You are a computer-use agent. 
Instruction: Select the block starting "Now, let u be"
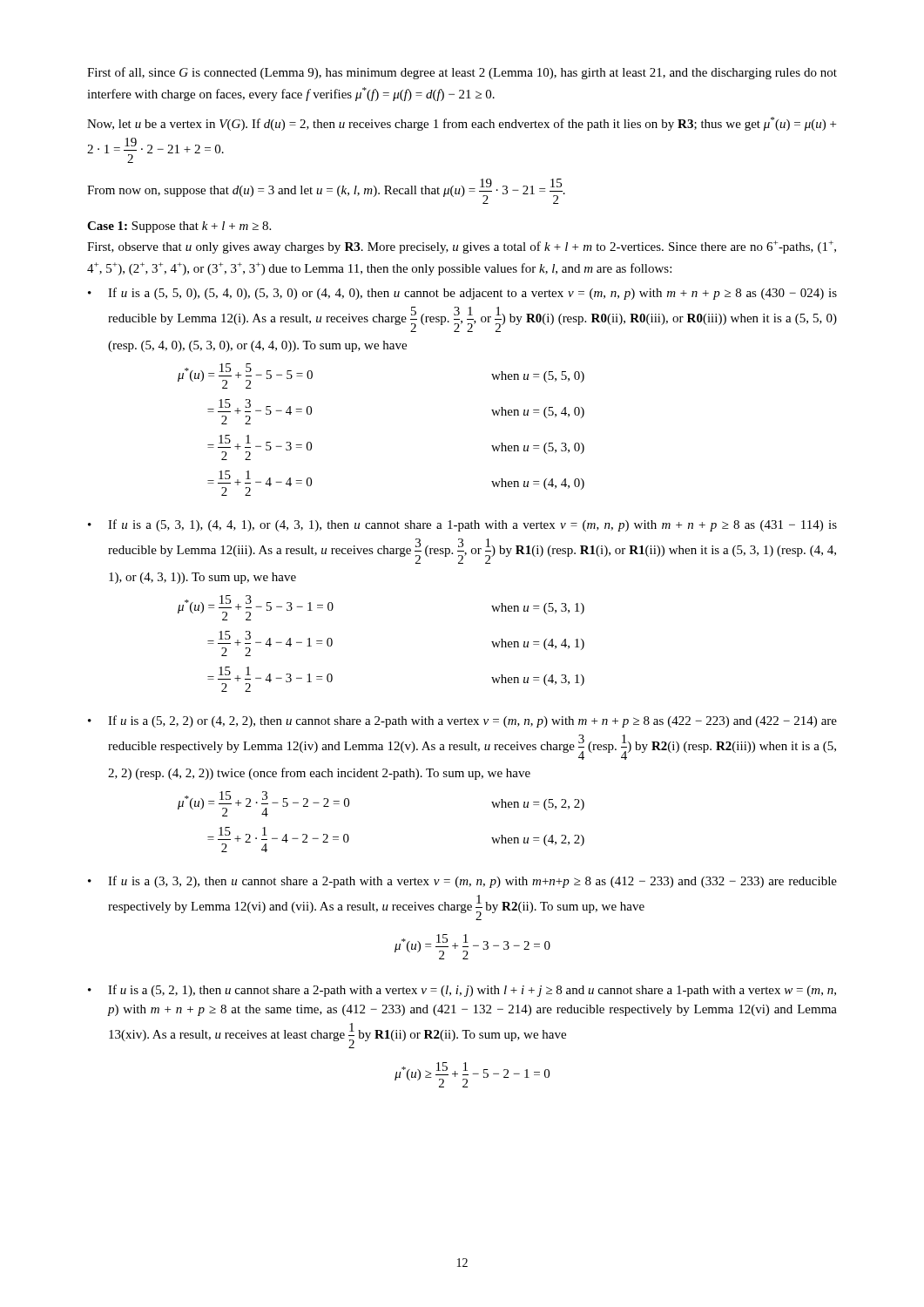pos(462,124)
